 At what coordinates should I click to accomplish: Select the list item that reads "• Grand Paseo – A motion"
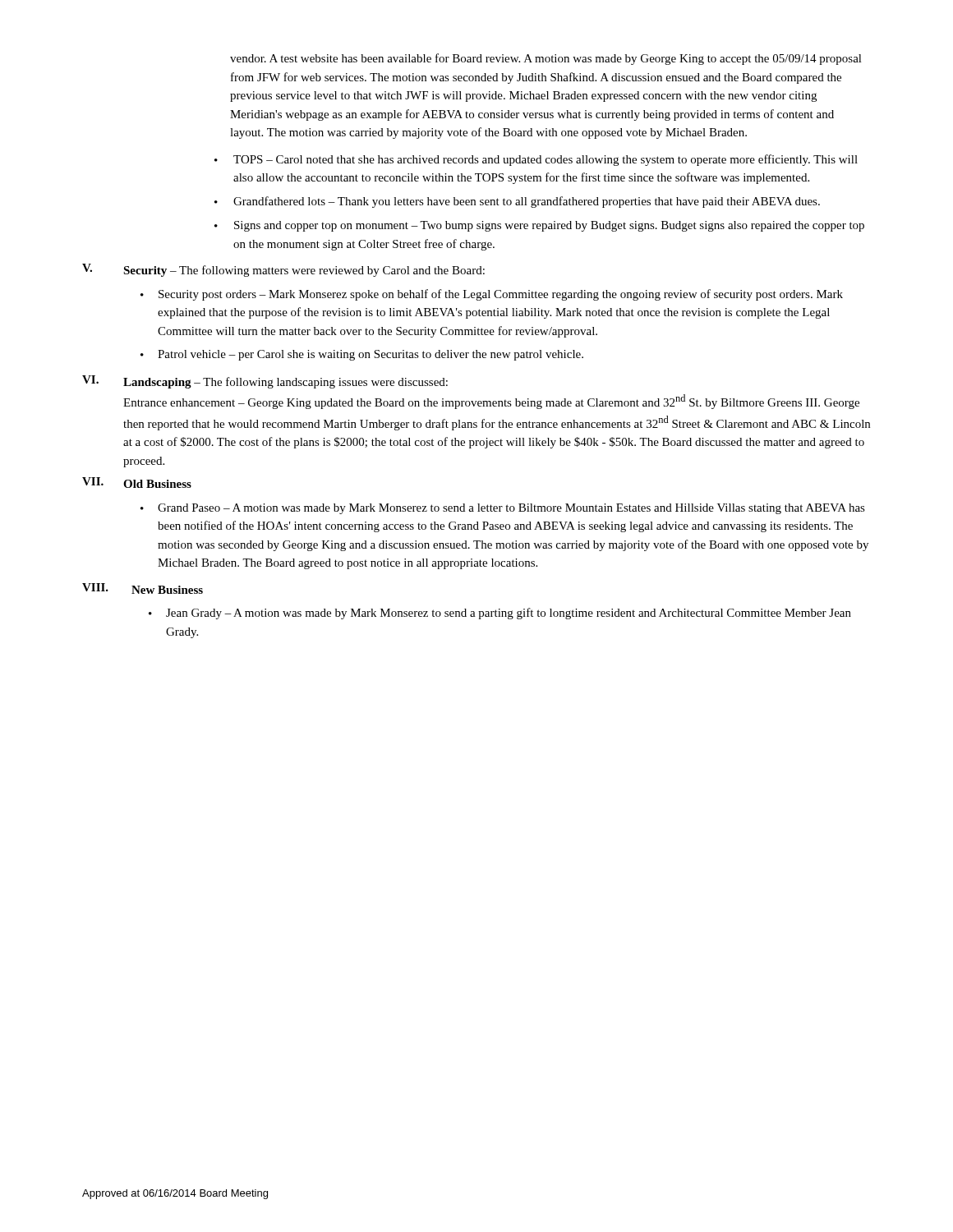(505, 535)
